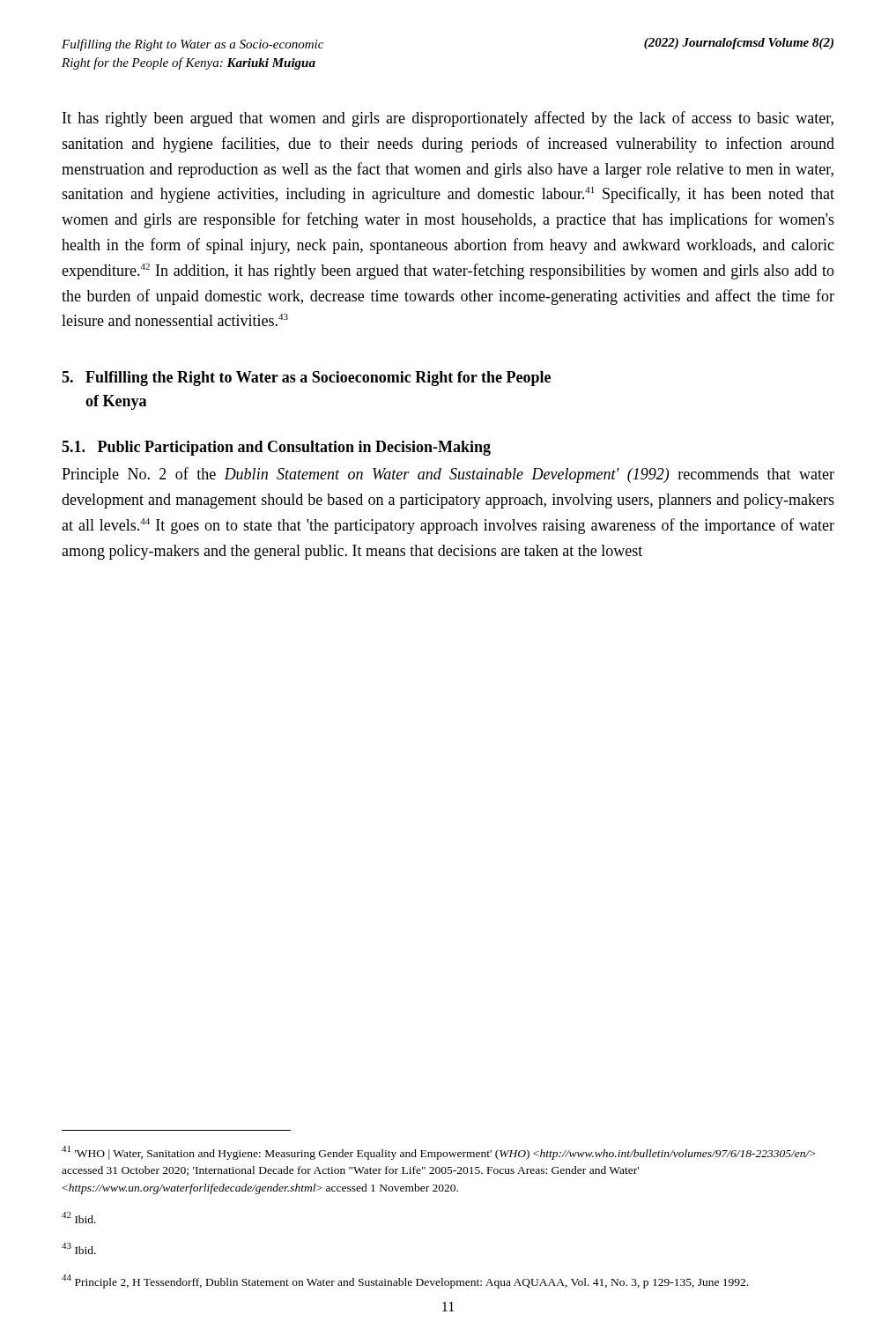Select the text block with the text "It has rightly"
This screenshot has height=1322, width=896.
[448, 220]
